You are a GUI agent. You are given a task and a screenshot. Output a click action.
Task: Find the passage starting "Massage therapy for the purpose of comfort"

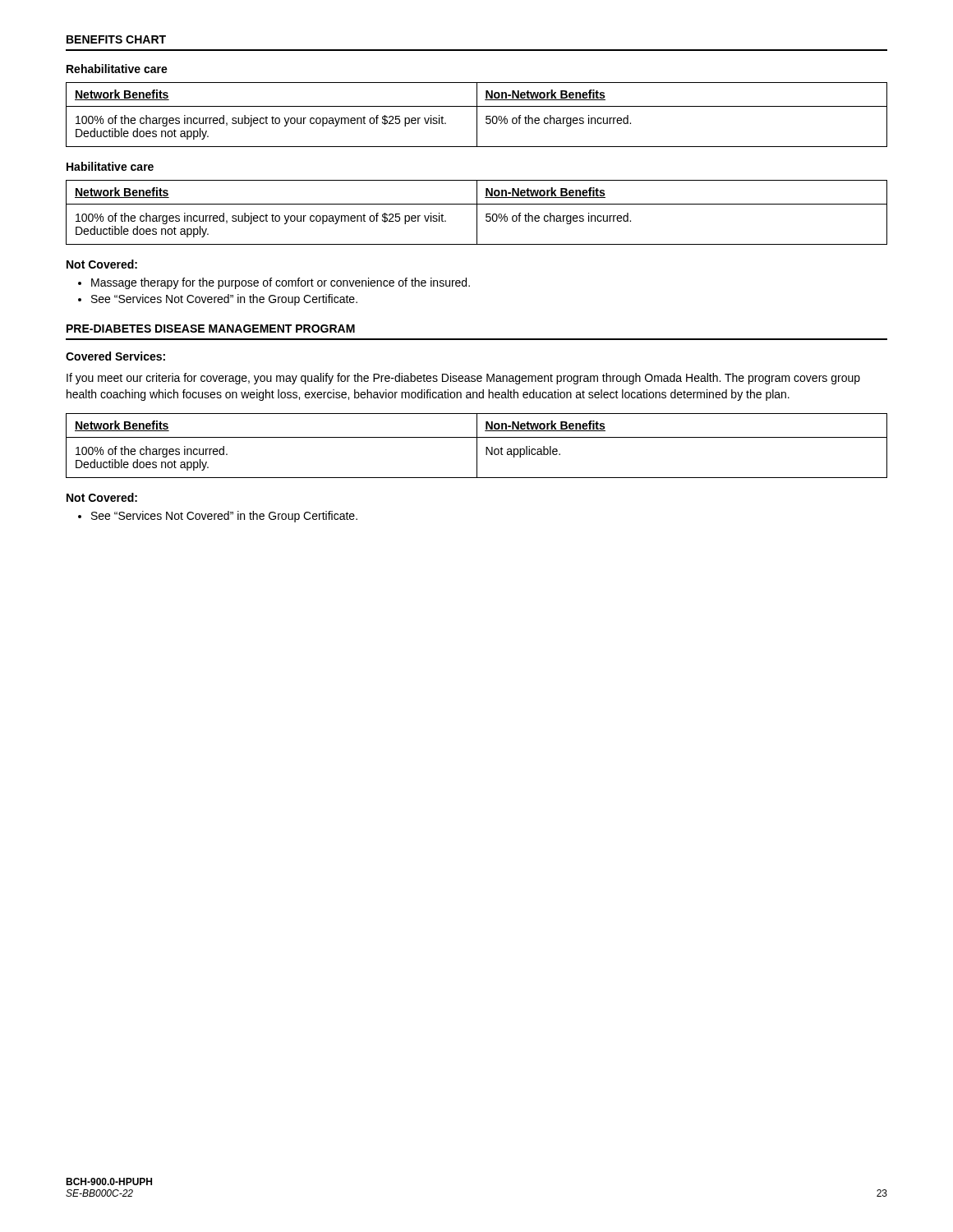[281, 283]
